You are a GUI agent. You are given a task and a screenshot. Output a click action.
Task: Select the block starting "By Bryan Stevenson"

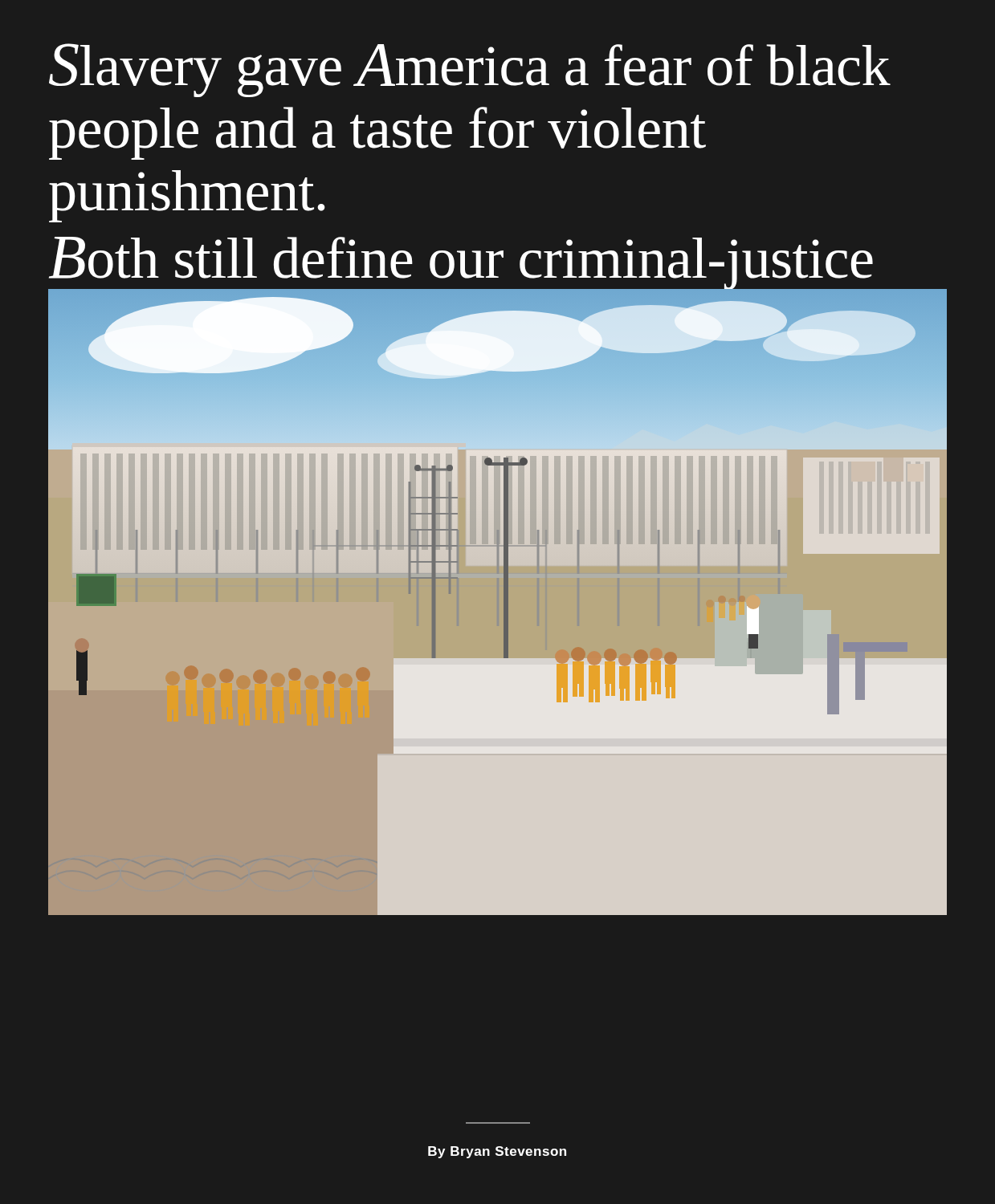498,1151
